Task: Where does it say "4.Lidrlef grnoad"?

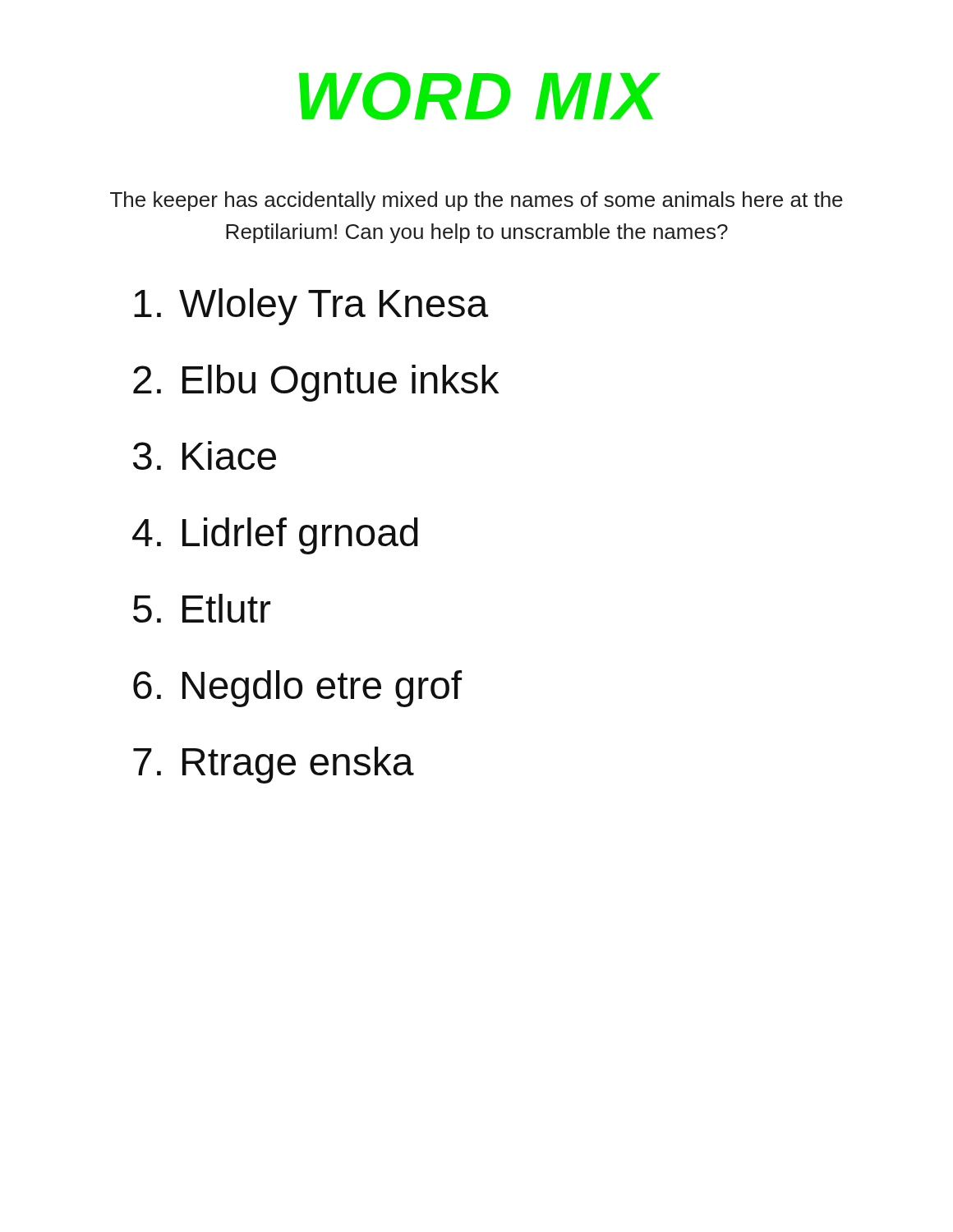Action: (x=264, y=533)
